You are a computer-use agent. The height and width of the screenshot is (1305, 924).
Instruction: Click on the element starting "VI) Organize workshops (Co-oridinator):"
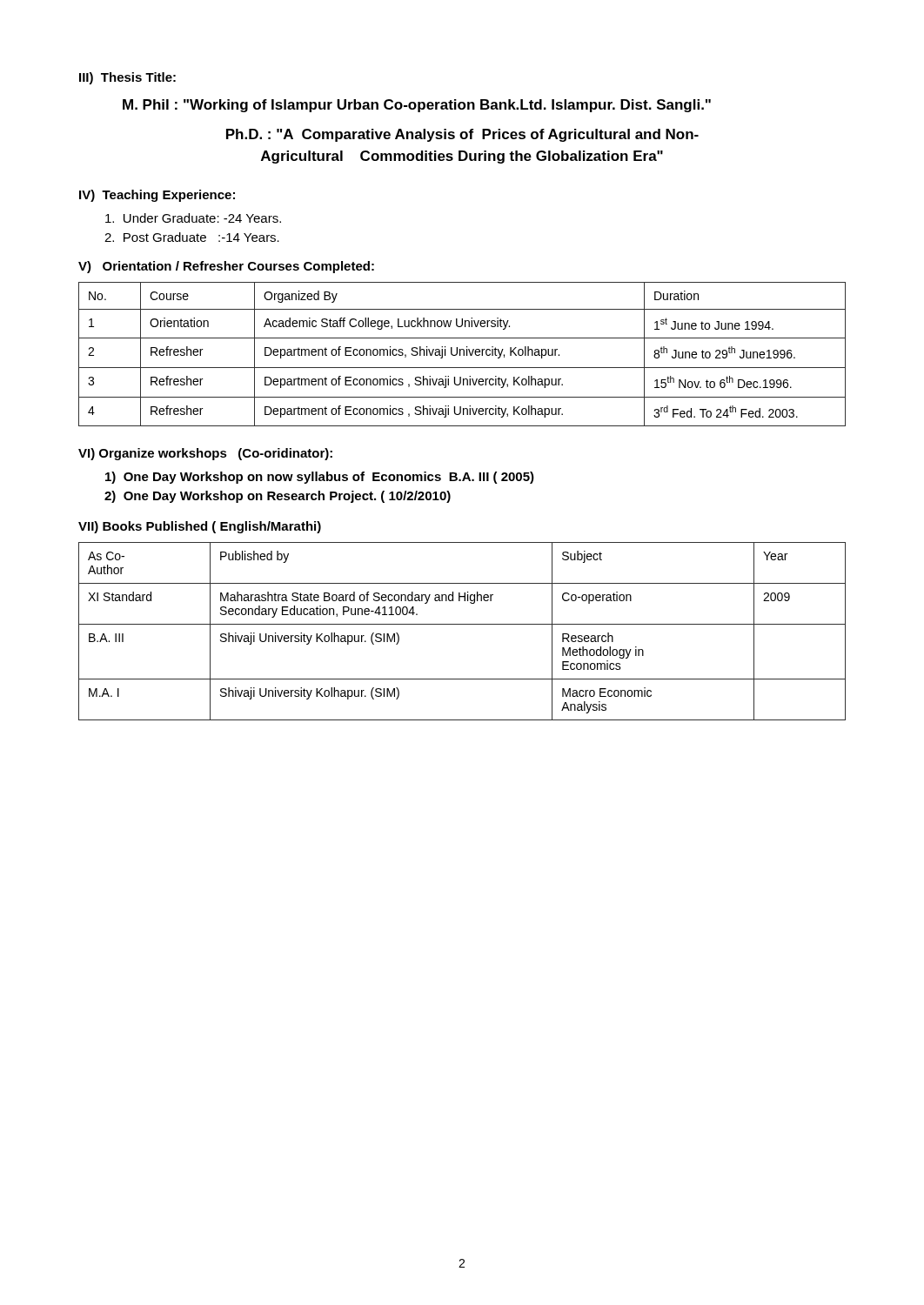(206, 453)
